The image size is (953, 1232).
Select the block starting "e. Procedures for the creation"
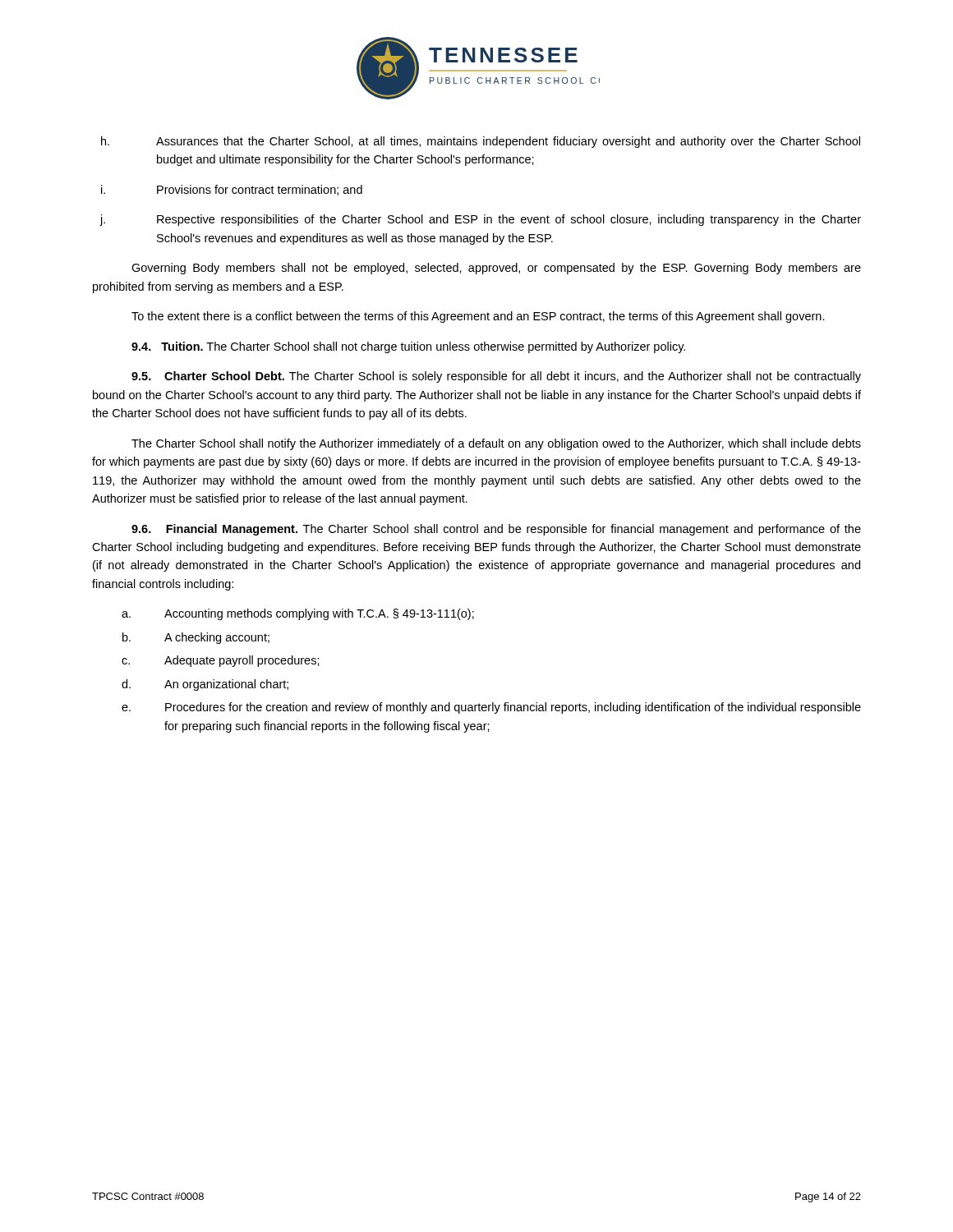pos(476,717)
